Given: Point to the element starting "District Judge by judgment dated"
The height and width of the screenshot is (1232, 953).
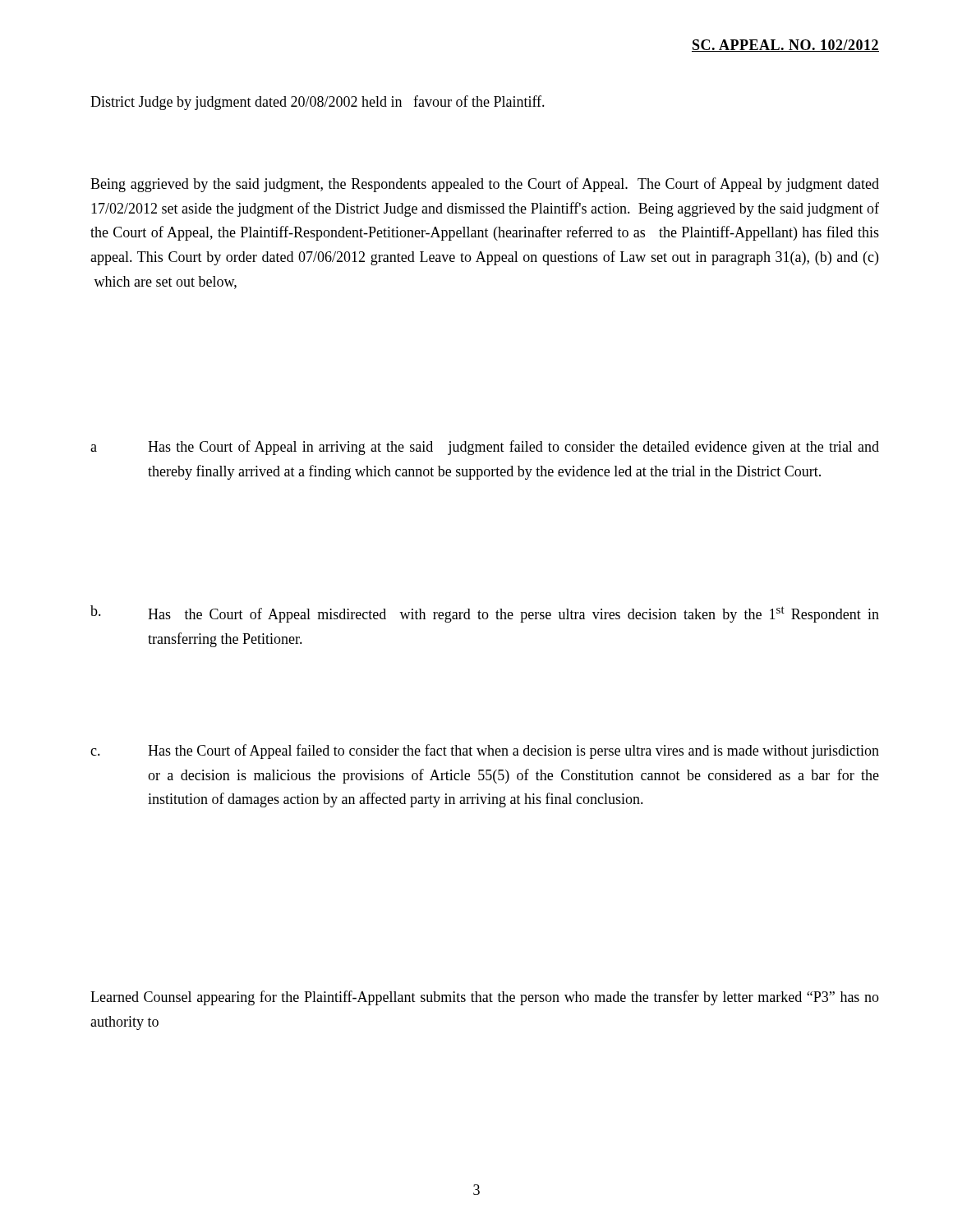Looking at the screenshot, I should [x=318, y=102].
